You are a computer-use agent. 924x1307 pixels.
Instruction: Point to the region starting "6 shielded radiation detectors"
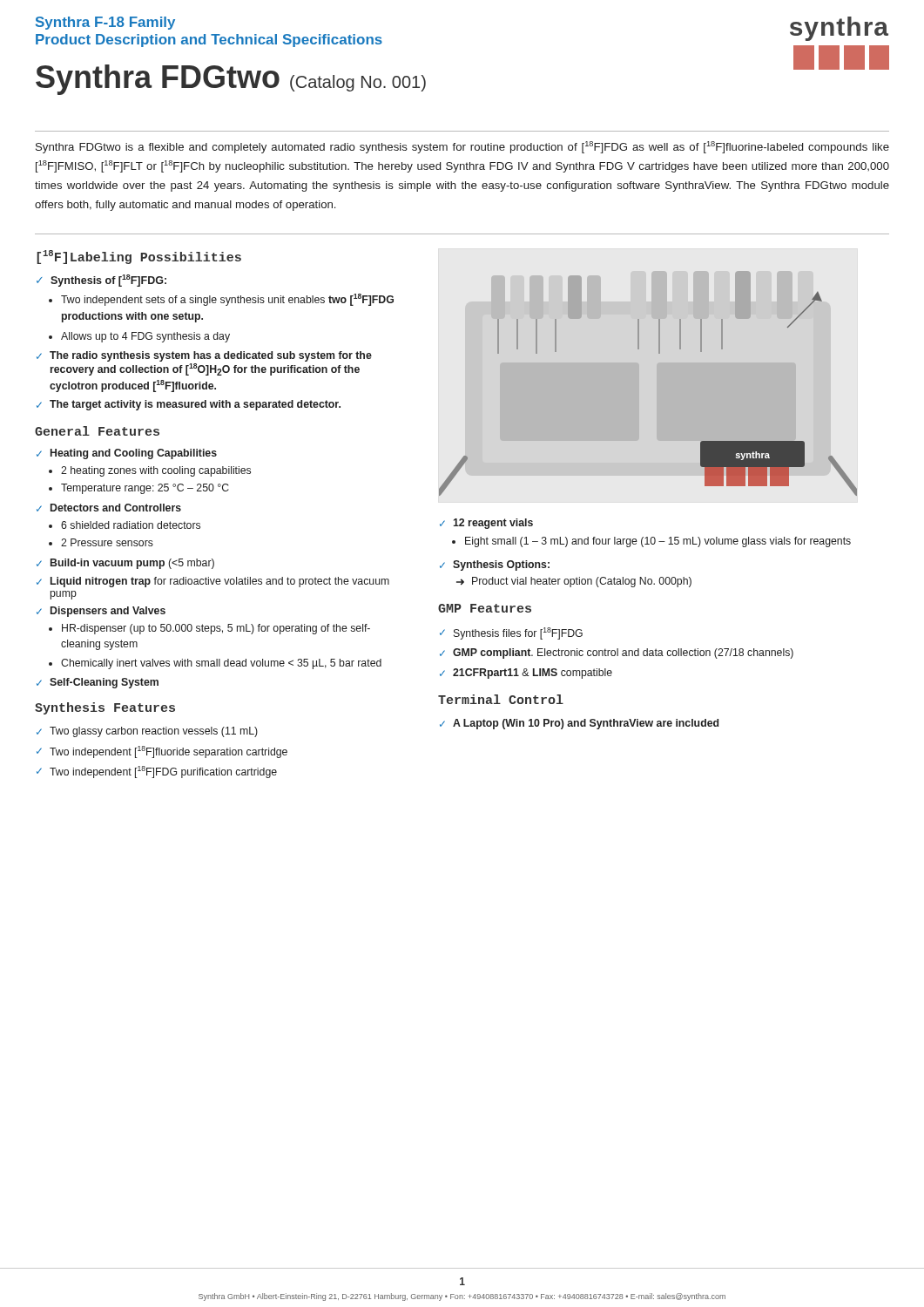click(x=131, y=525)
